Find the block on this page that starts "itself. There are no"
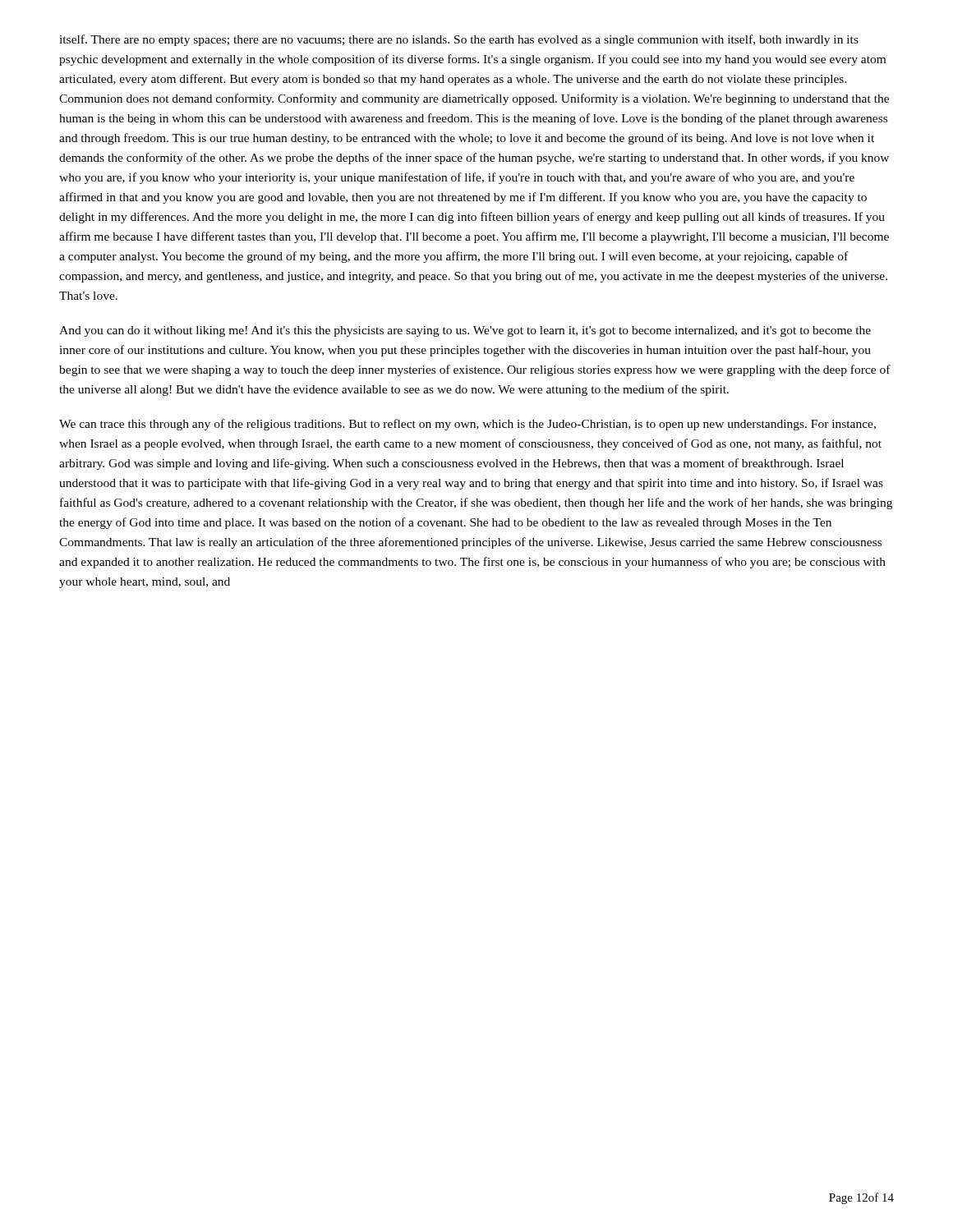 click(x=476, y=168)
